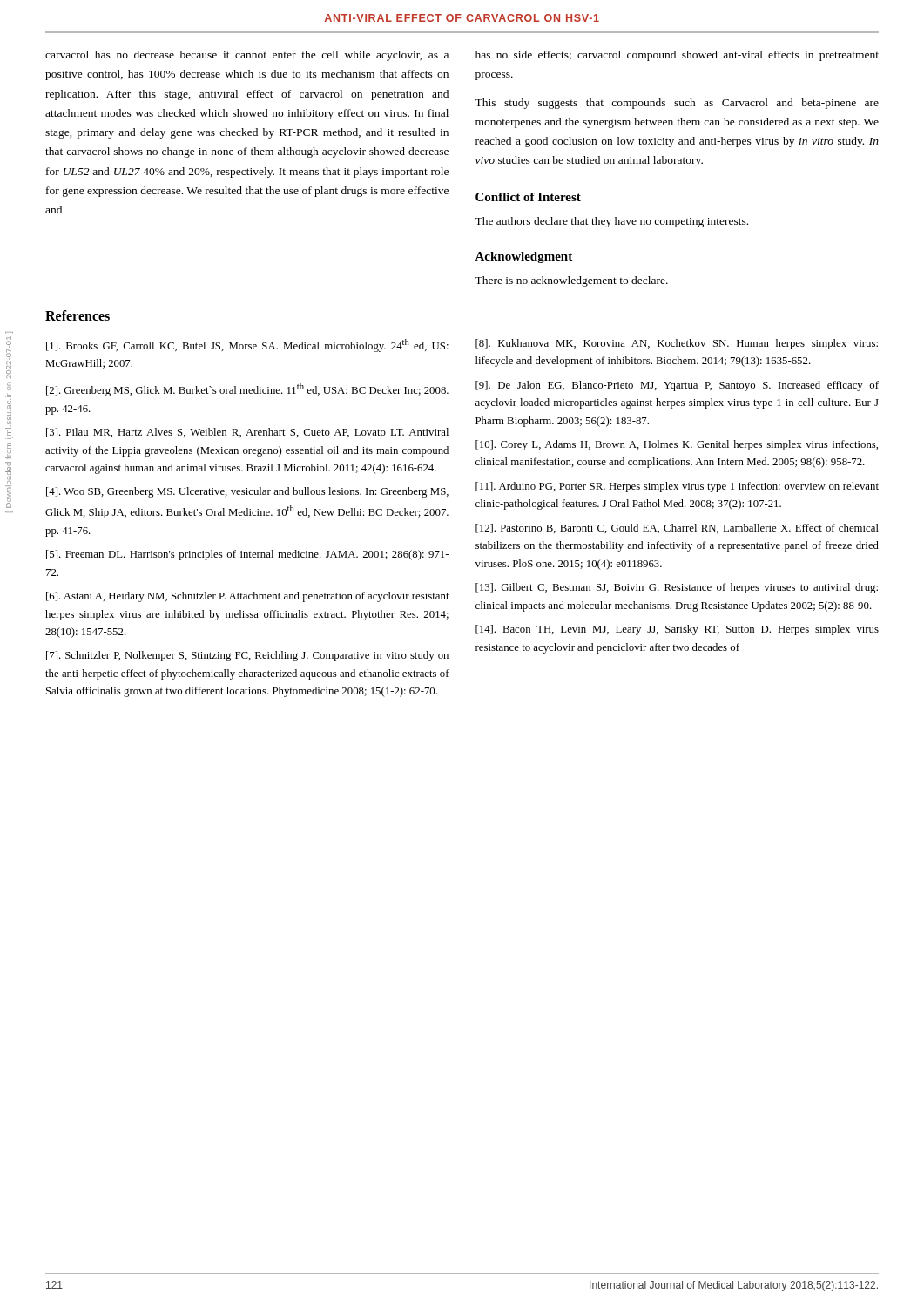Image resolution: width=924 pixels, height=1307 pixels.
Task: Click on the text block with the text "This study suggests that"
Action: (x=677, y=131)
